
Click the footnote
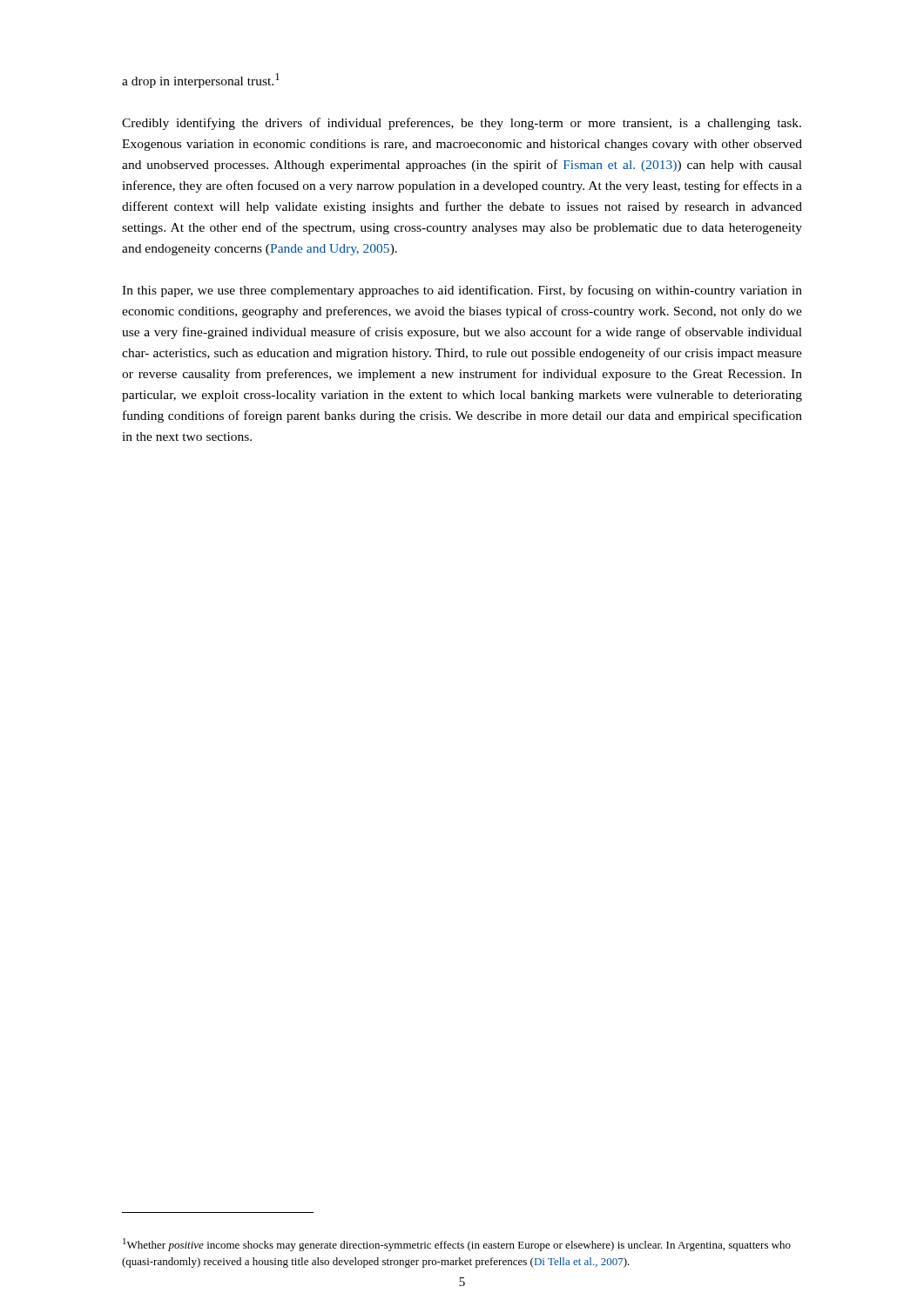pos(456,1252)
